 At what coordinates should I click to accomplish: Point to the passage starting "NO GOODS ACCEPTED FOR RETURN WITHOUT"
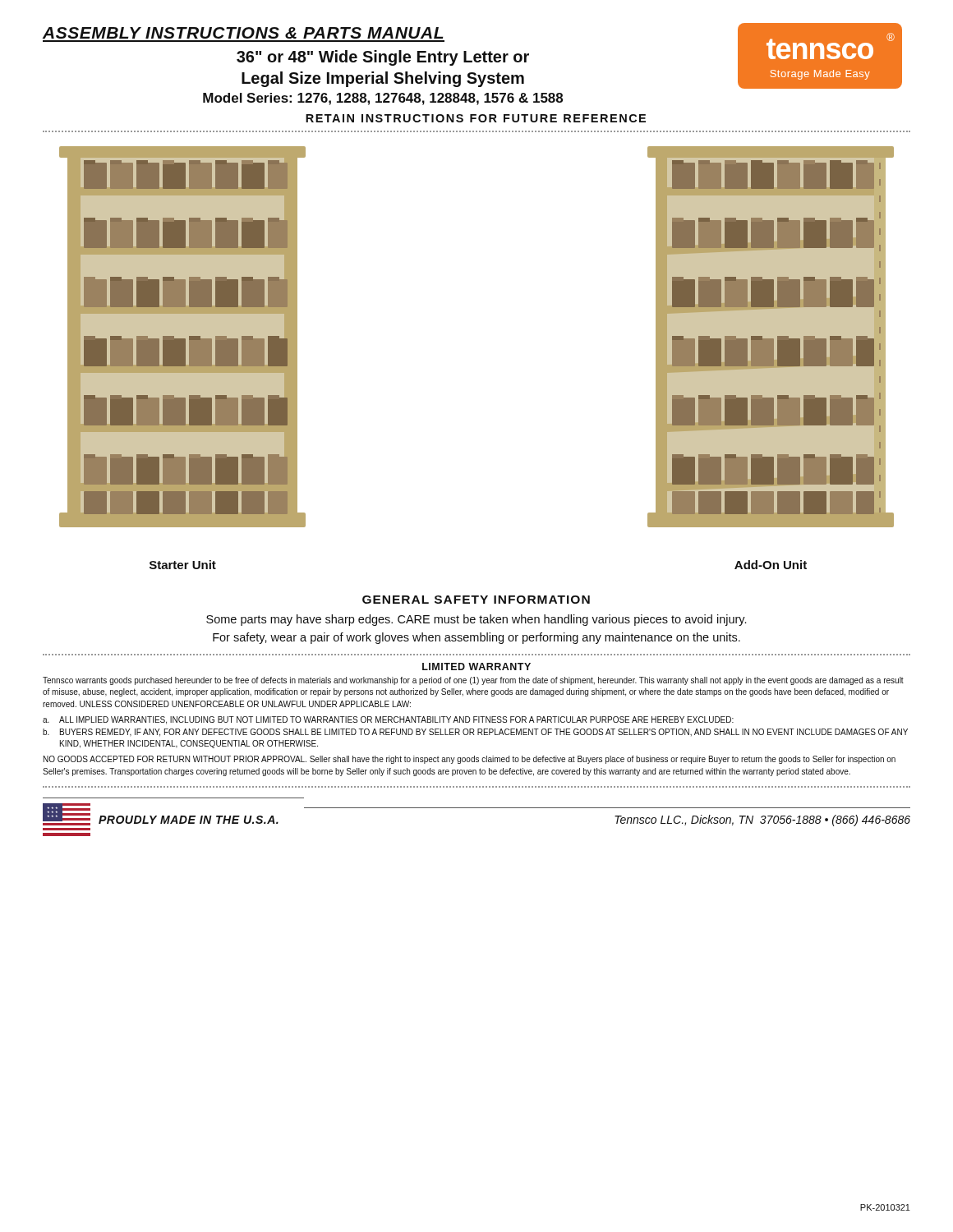coord(476,766)
